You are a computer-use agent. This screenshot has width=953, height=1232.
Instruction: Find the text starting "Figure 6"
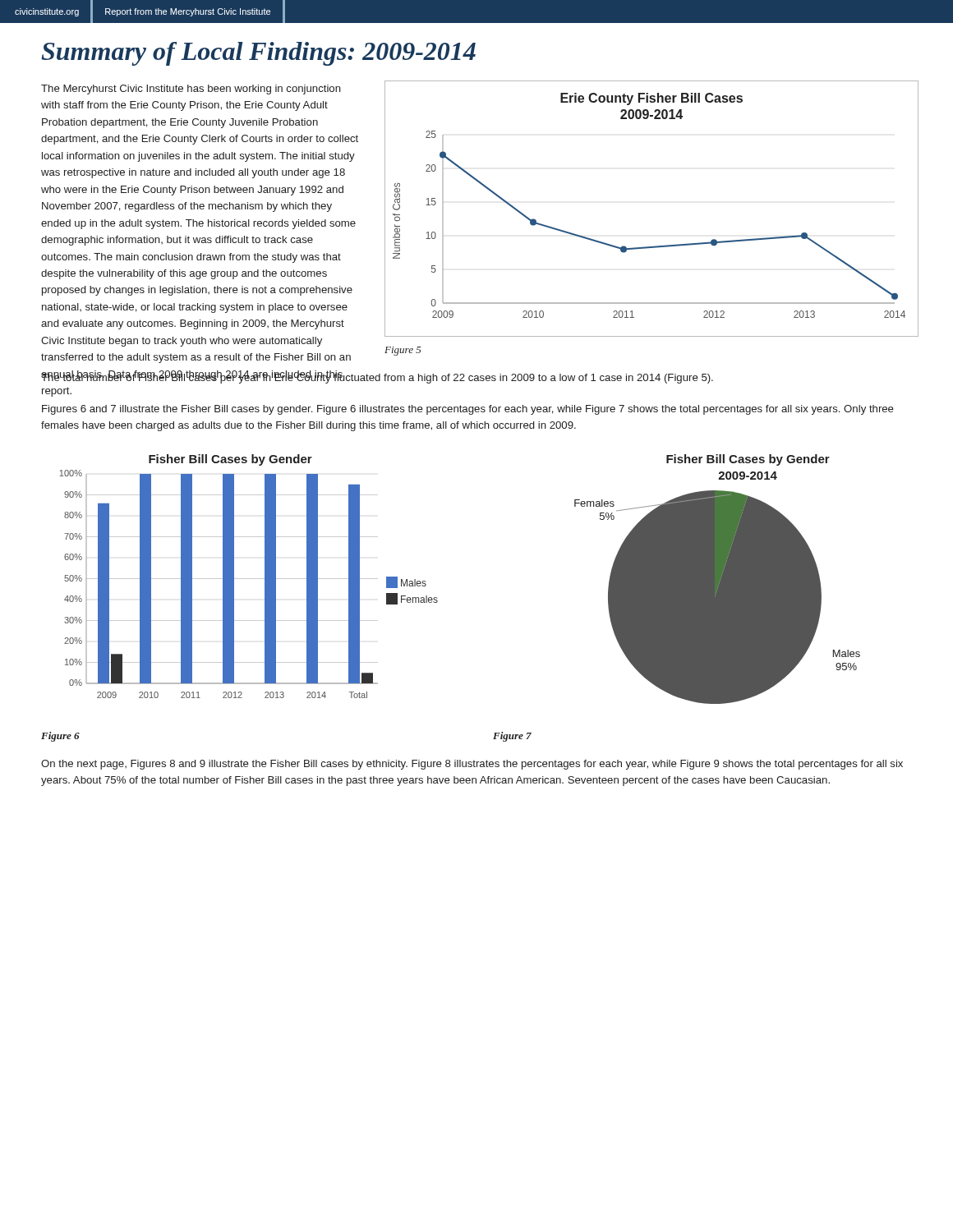pos(60,736)
